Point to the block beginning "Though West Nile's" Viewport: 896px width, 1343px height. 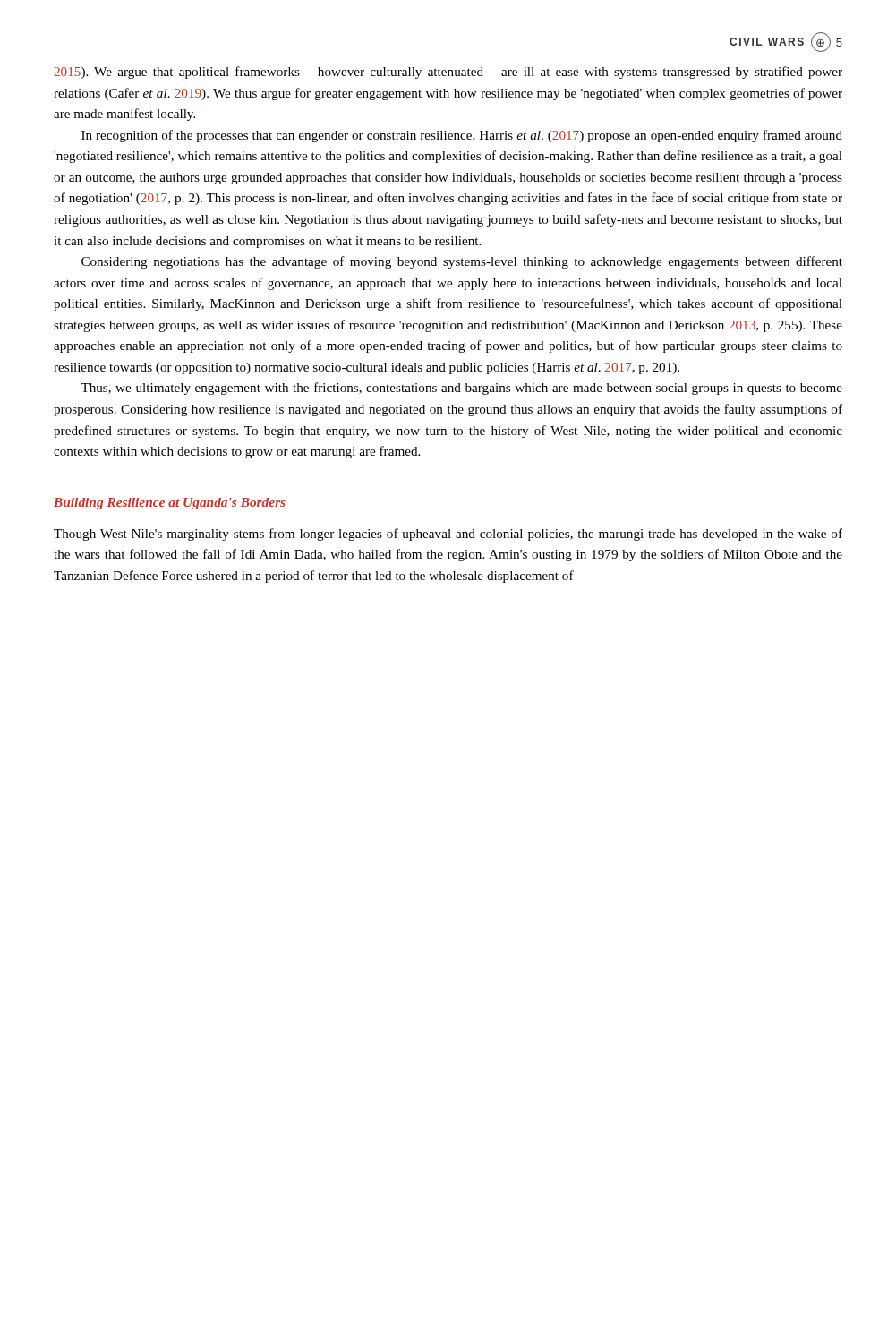point(448,554)
